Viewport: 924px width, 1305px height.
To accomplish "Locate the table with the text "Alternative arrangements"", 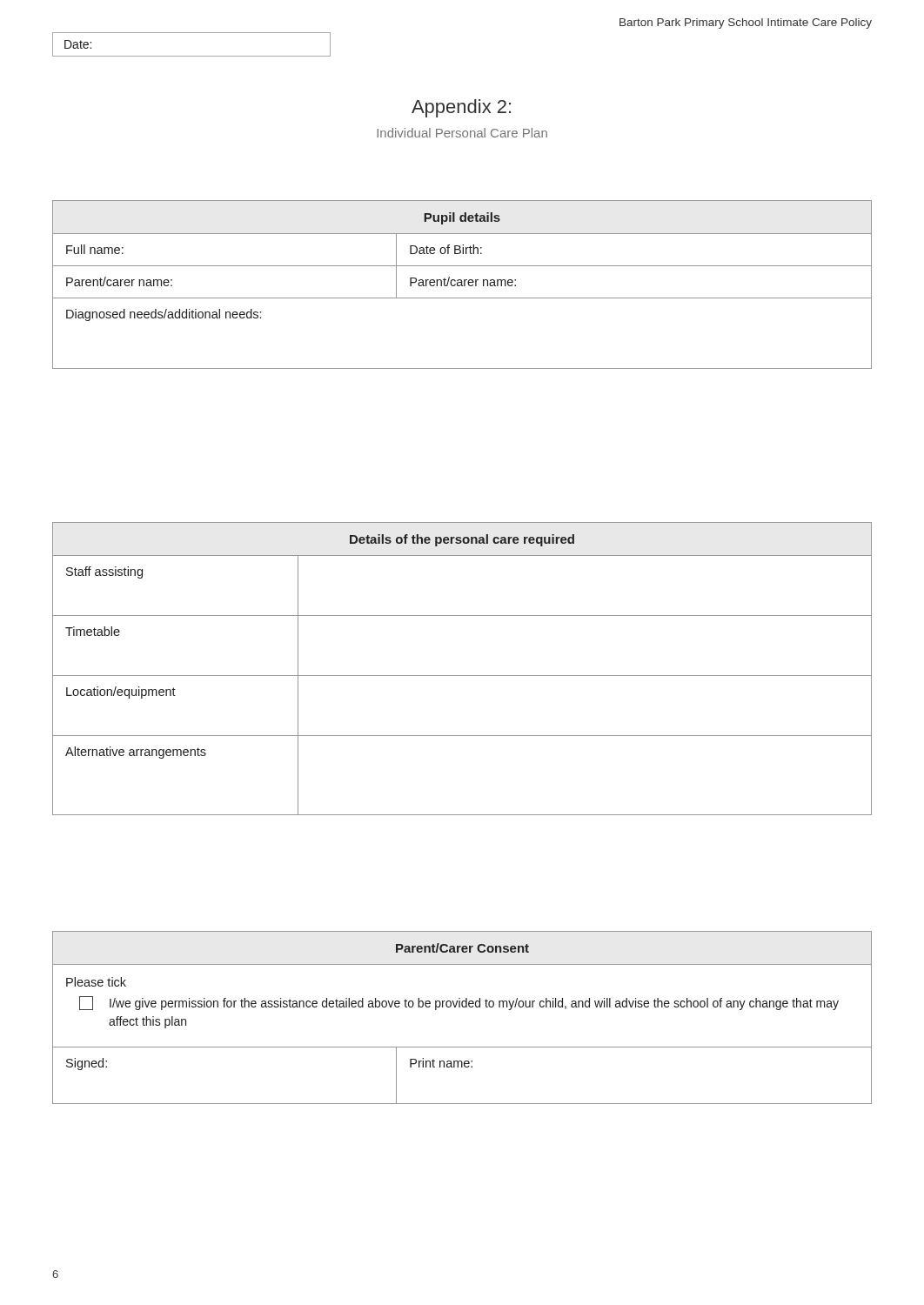I will point(462,669).
